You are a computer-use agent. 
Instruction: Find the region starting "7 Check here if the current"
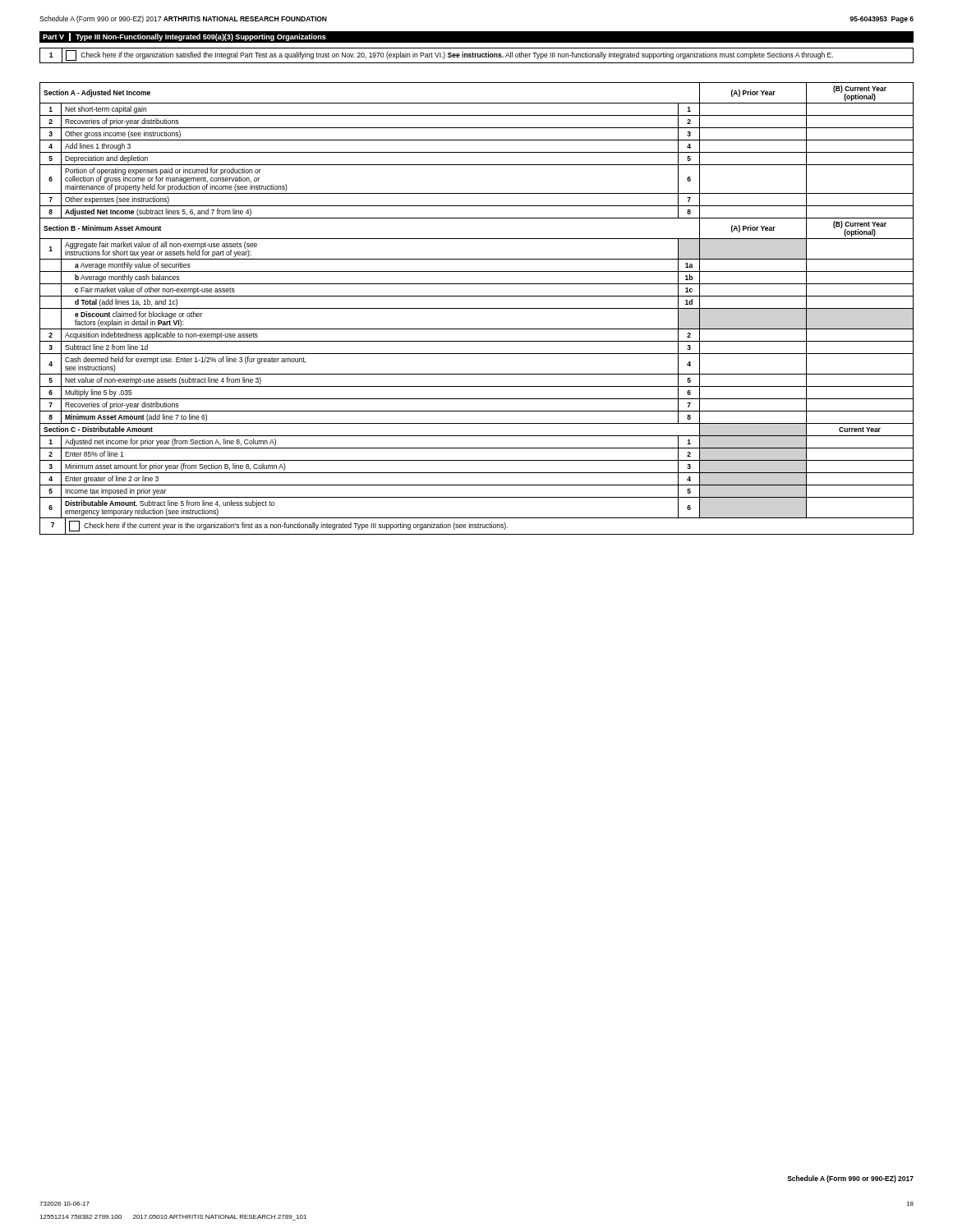[x=476, y=526]
